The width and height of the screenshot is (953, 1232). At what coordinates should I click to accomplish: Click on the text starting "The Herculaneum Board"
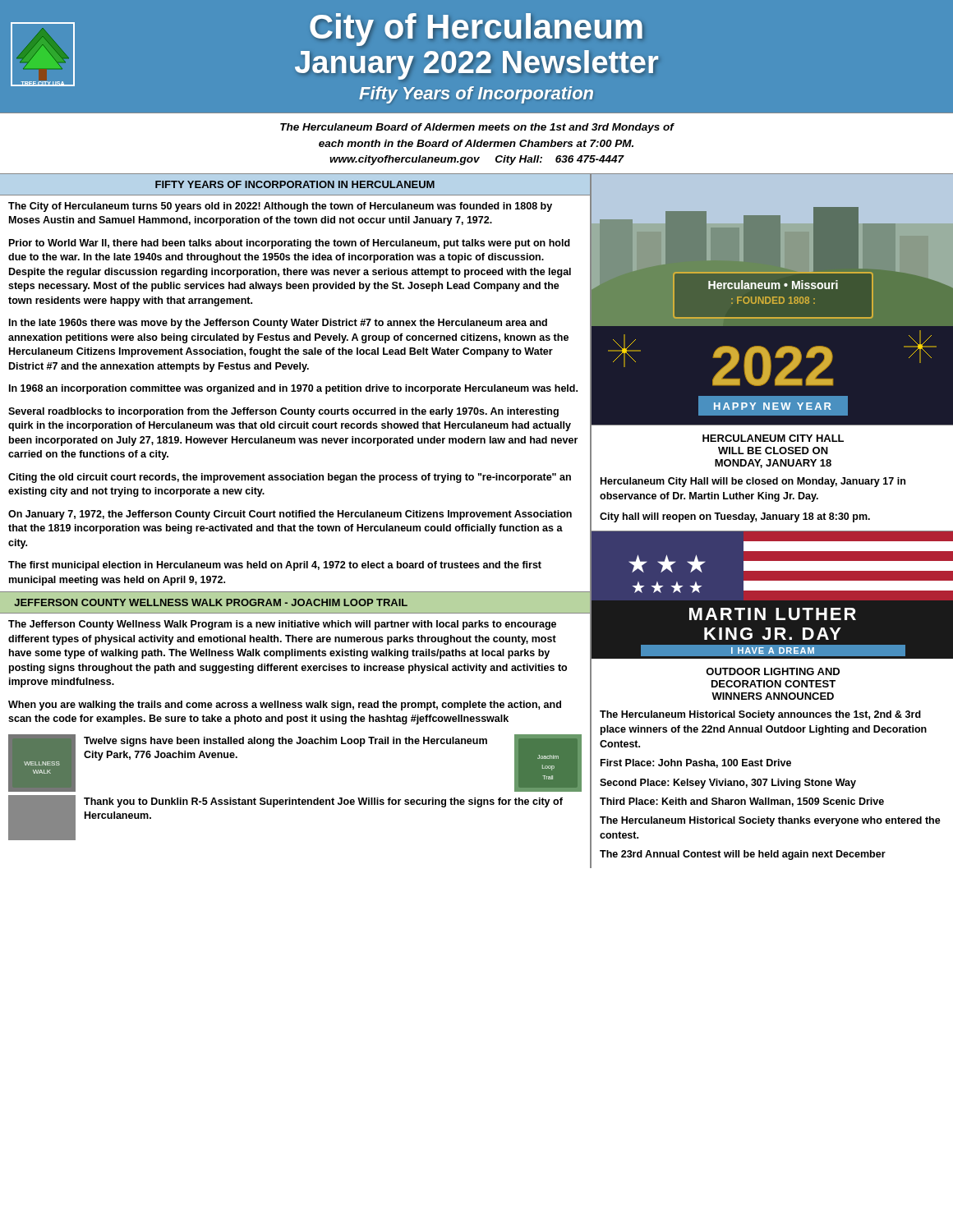pos(476,143)
